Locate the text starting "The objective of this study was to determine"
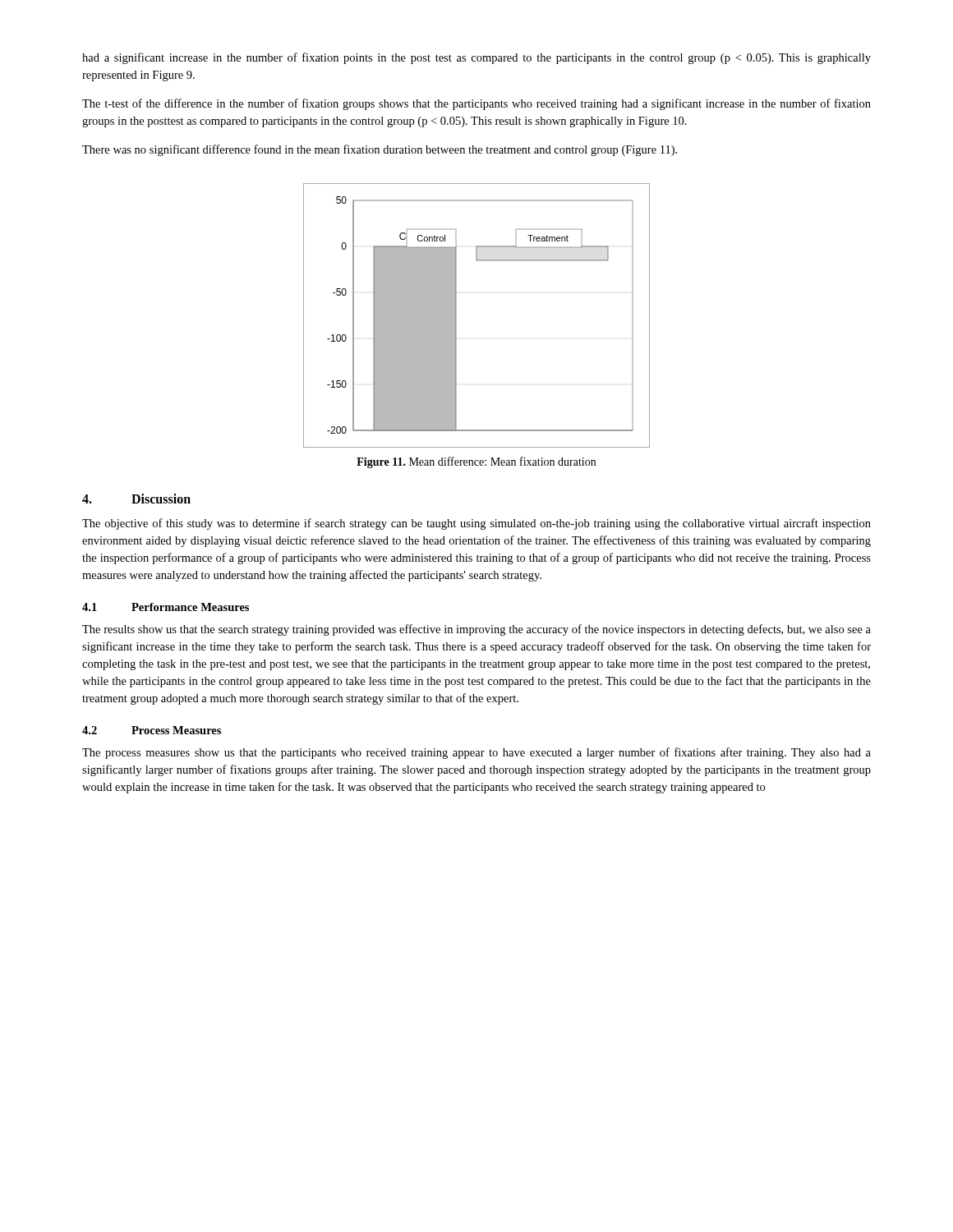This screenshot has height=1232, width=953. tap(476, 549)
